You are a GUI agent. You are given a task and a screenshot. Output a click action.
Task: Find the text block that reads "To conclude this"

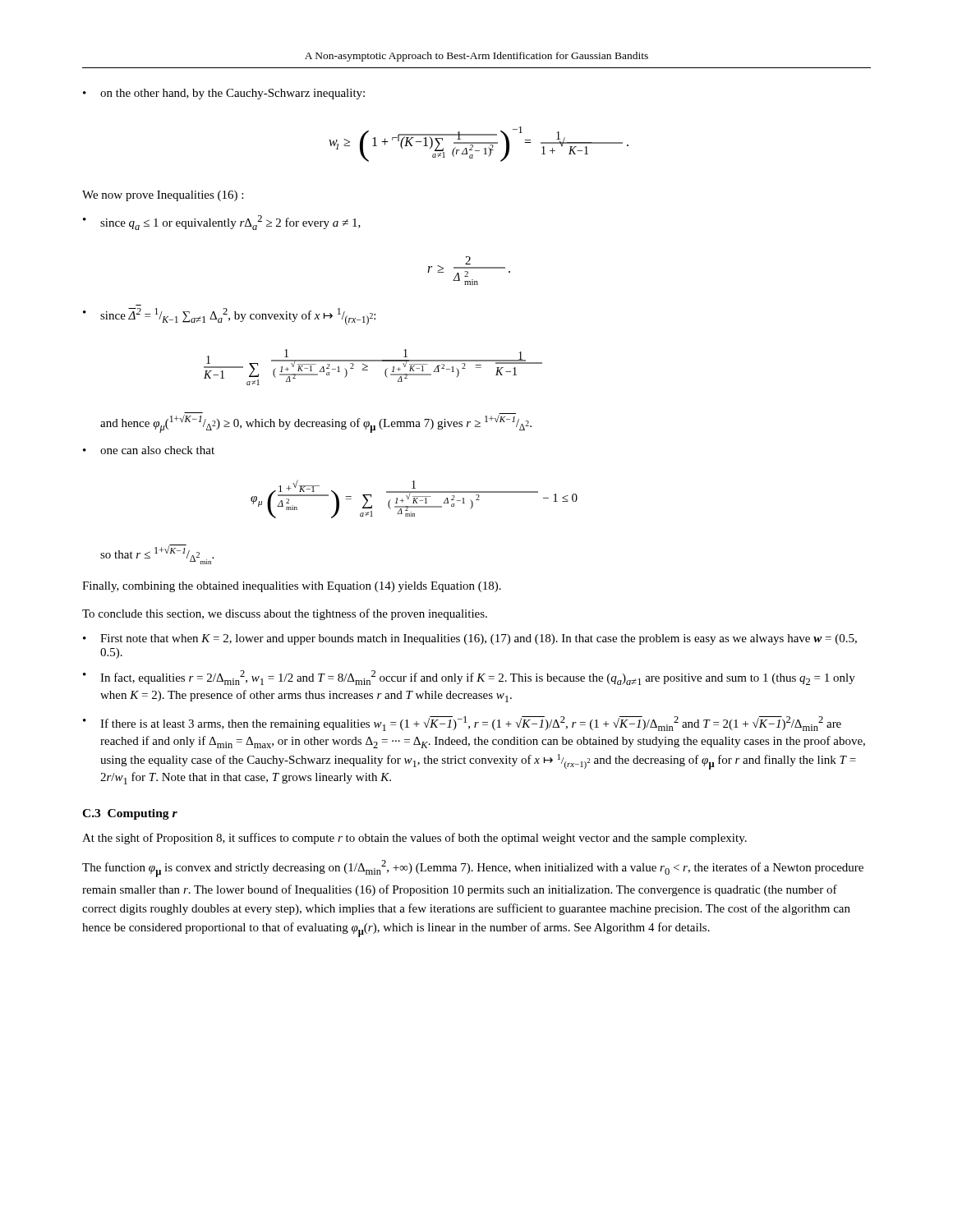[x=476, y=614]
